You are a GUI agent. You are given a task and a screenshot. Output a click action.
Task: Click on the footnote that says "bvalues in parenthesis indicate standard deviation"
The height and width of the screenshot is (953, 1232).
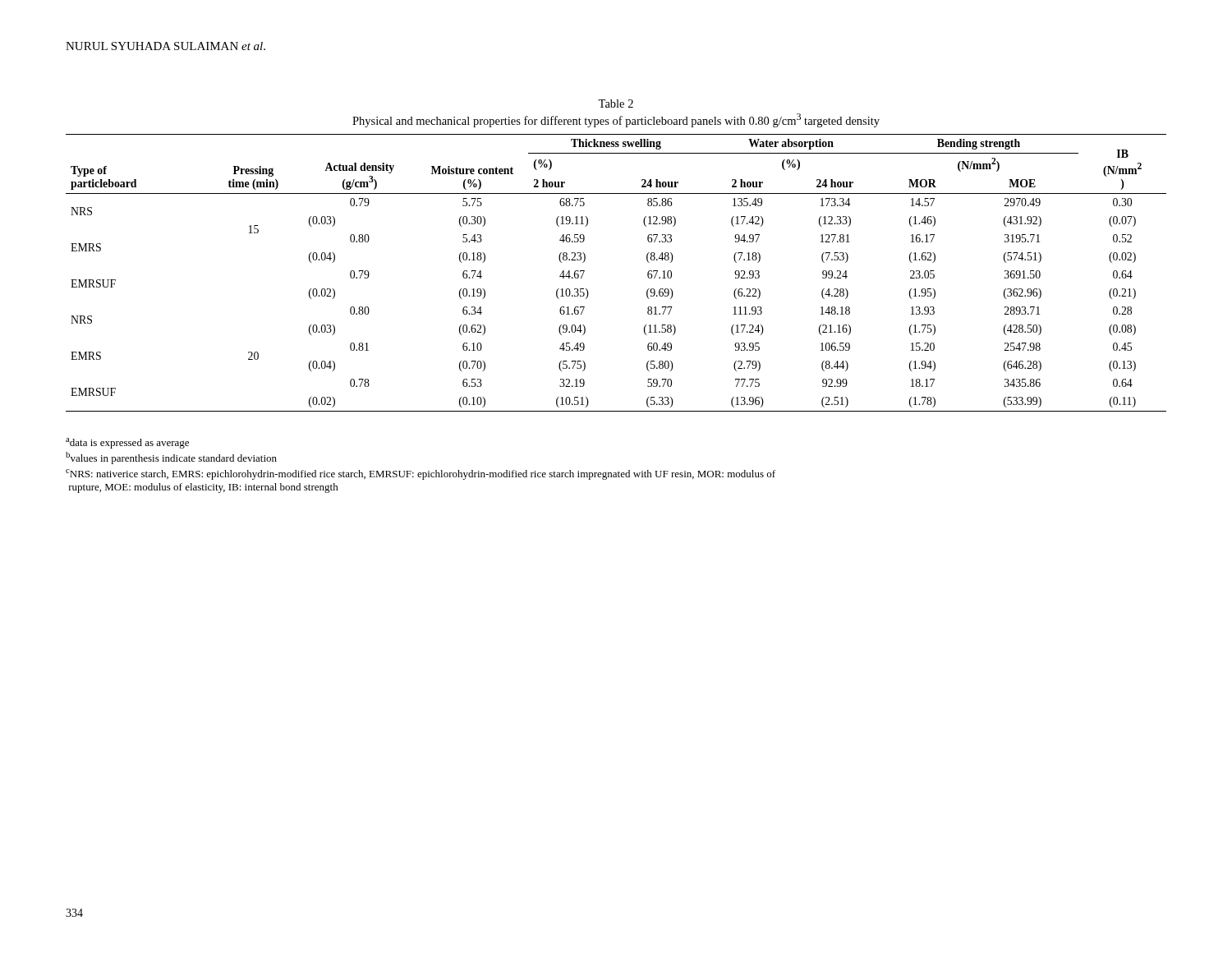point(171,457)
